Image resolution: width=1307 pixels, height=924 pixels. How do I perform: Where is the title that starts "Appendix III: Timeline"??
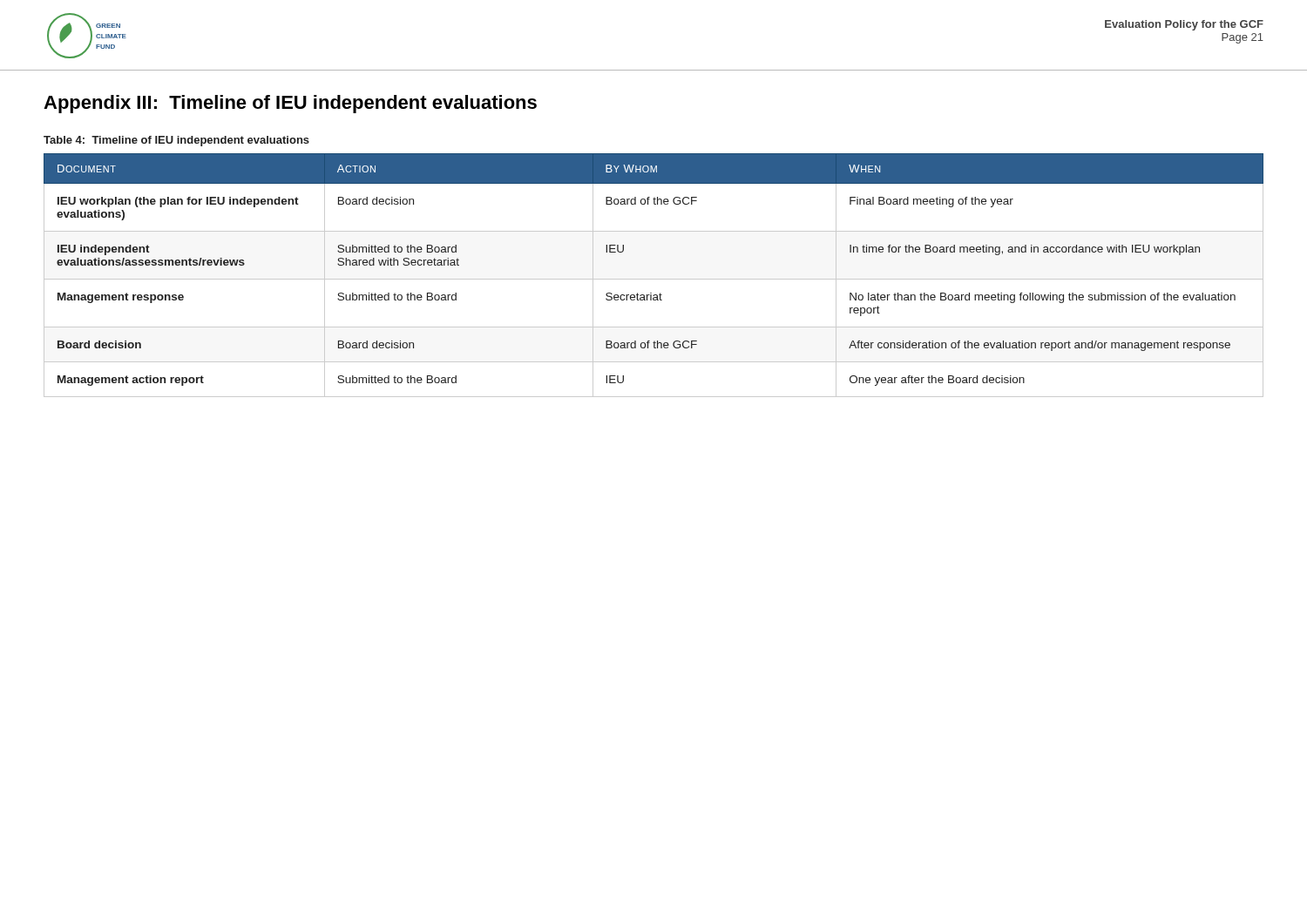point(290,102)
